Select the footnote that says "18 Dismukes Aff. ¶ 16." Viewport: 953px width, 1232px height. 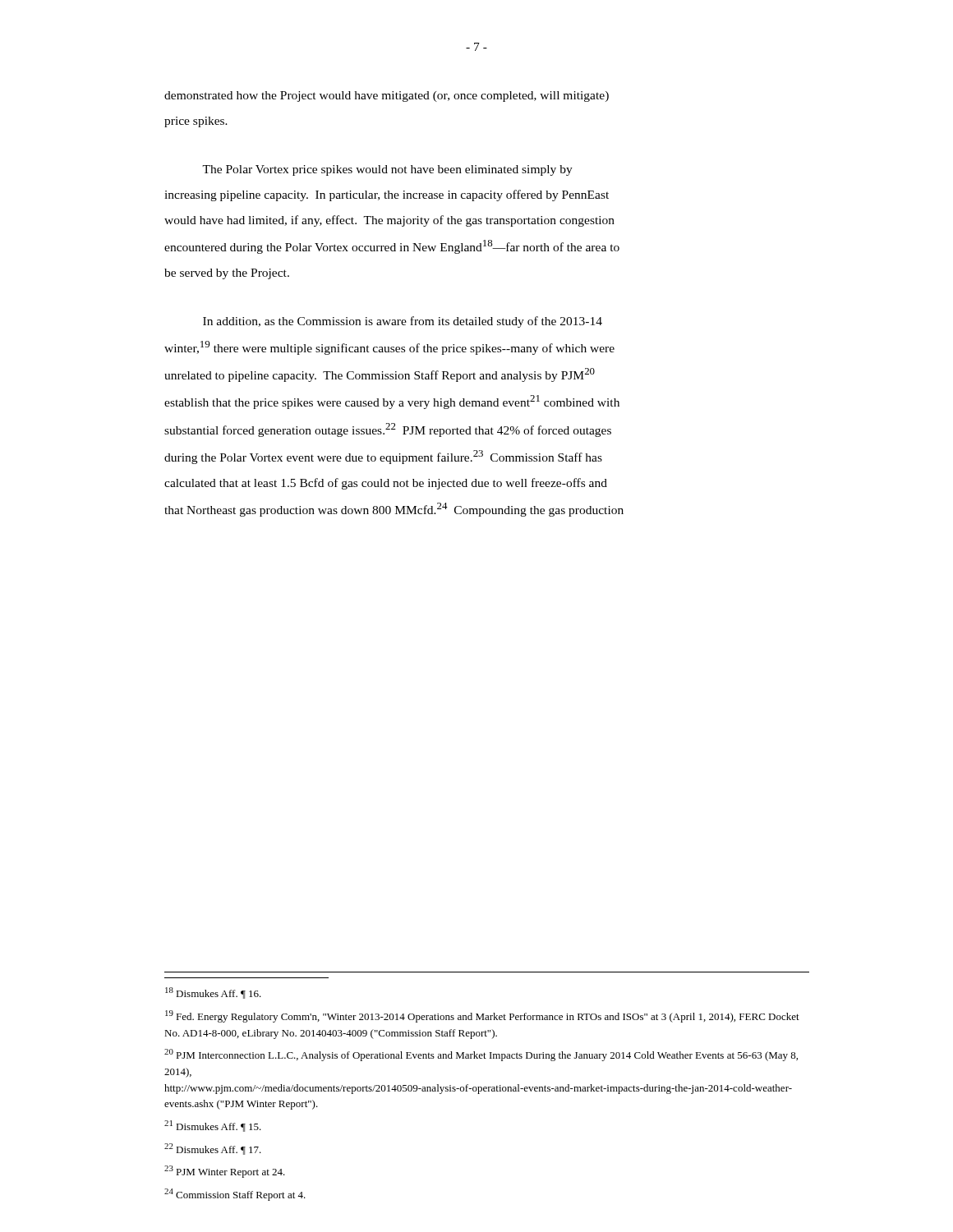(213, 992)
